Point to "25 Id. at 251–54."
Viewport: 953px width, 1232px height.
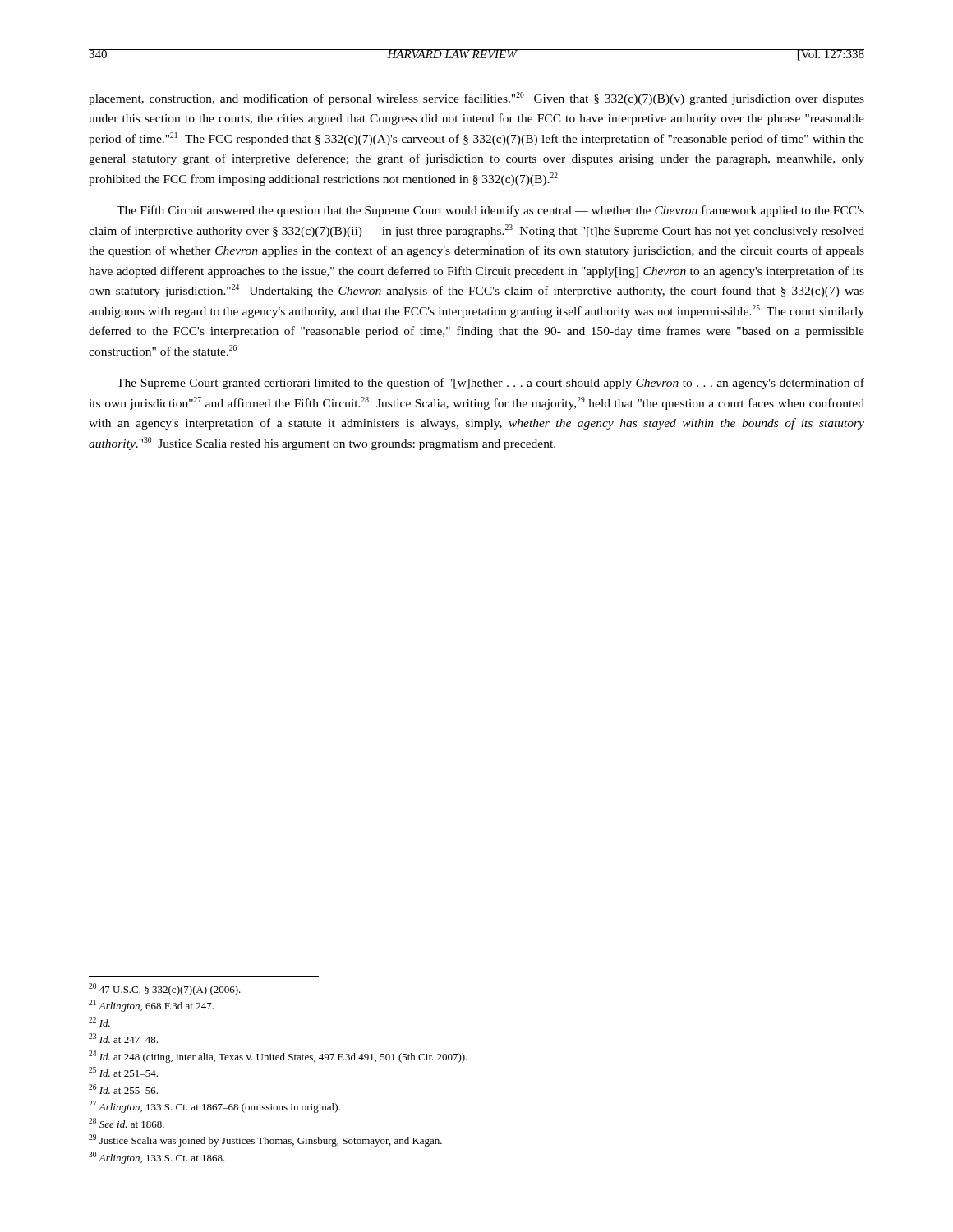124,1073
